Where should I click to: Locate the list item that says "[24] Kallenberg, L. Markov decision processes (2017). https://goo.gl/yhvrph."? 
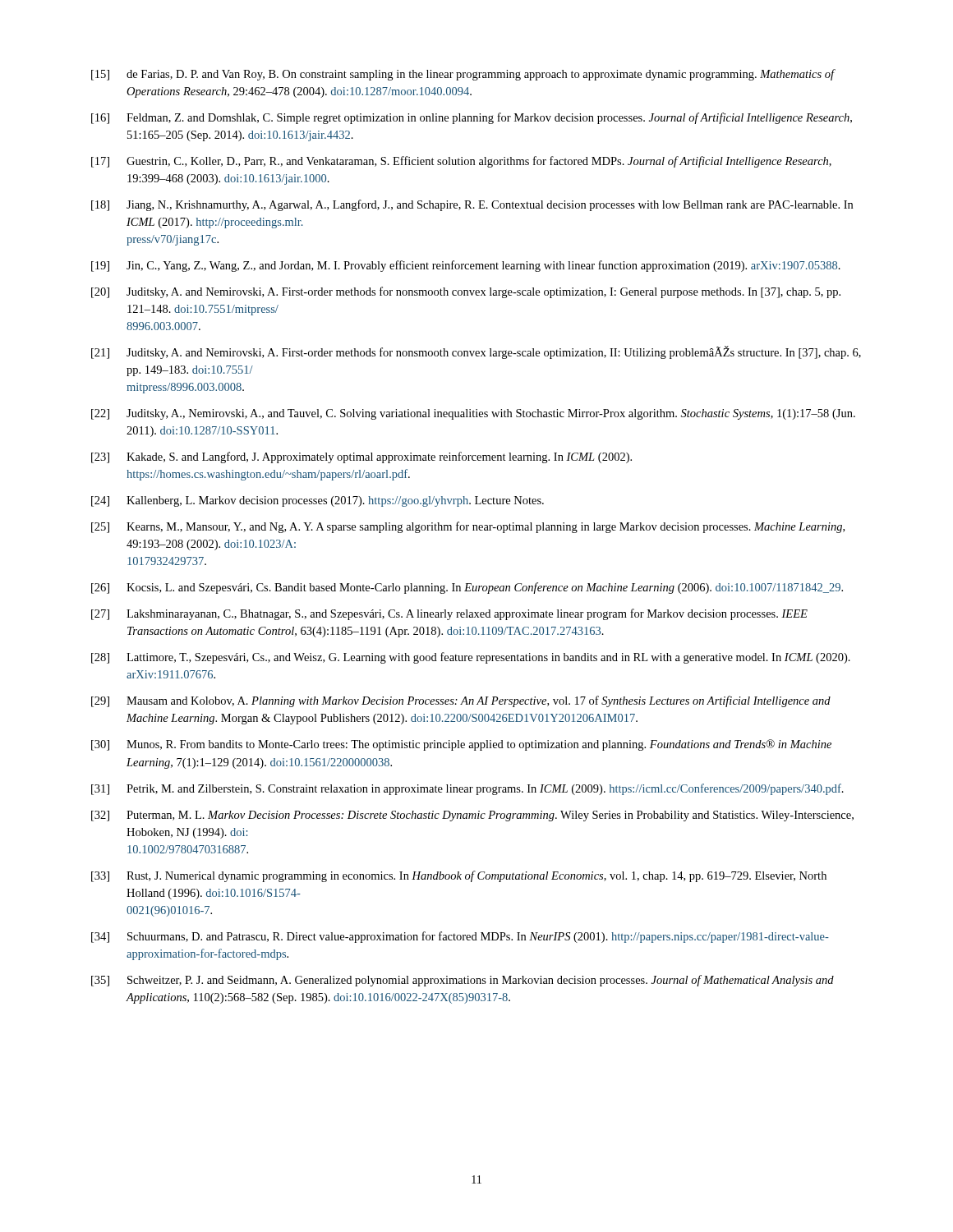[476, 501]
